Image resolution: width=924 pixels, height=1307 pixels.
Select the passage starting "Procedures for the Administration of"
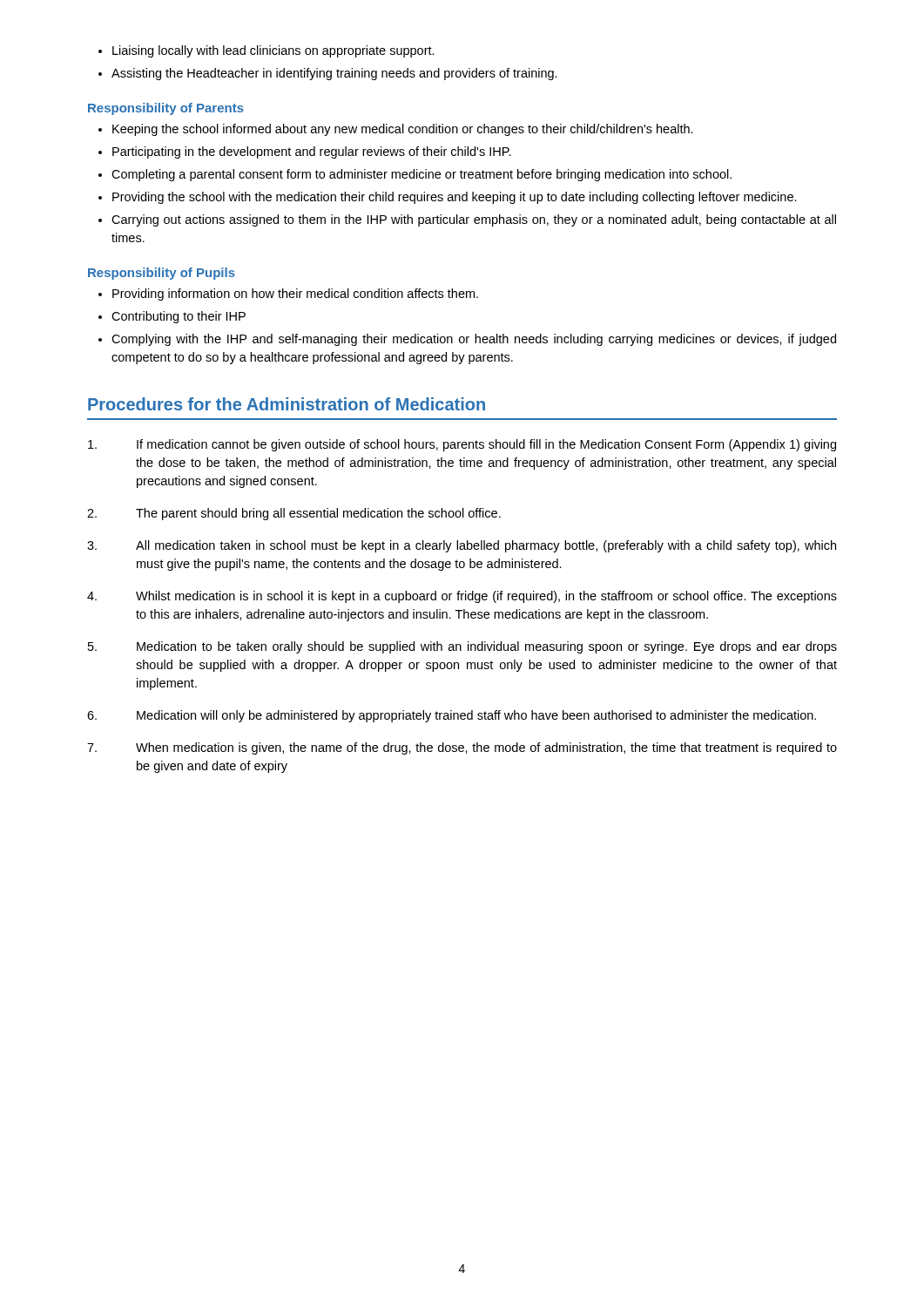287,404
